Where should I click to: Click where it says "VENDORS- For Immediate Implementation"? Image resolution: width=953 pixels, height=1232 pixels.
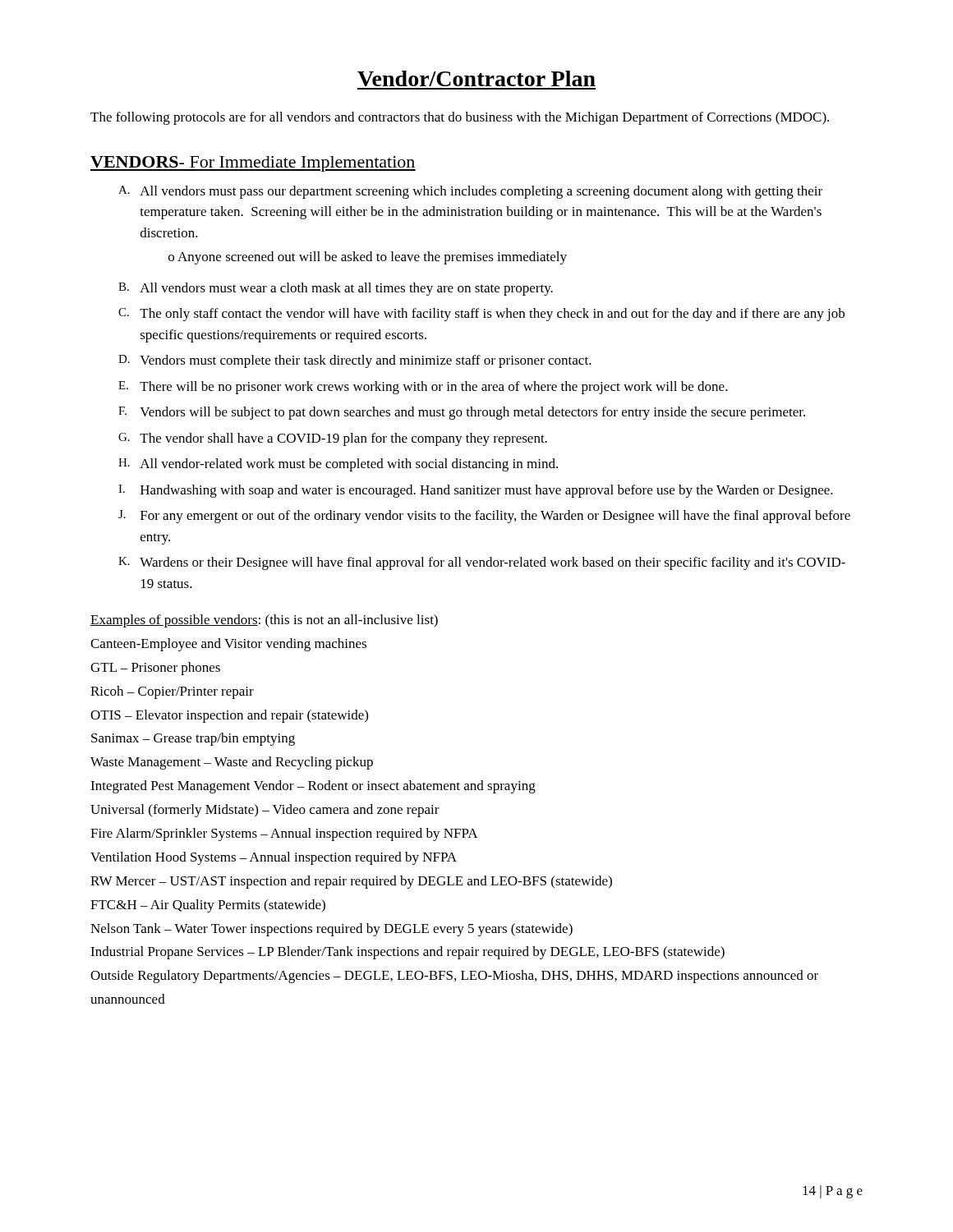point(253,161)
